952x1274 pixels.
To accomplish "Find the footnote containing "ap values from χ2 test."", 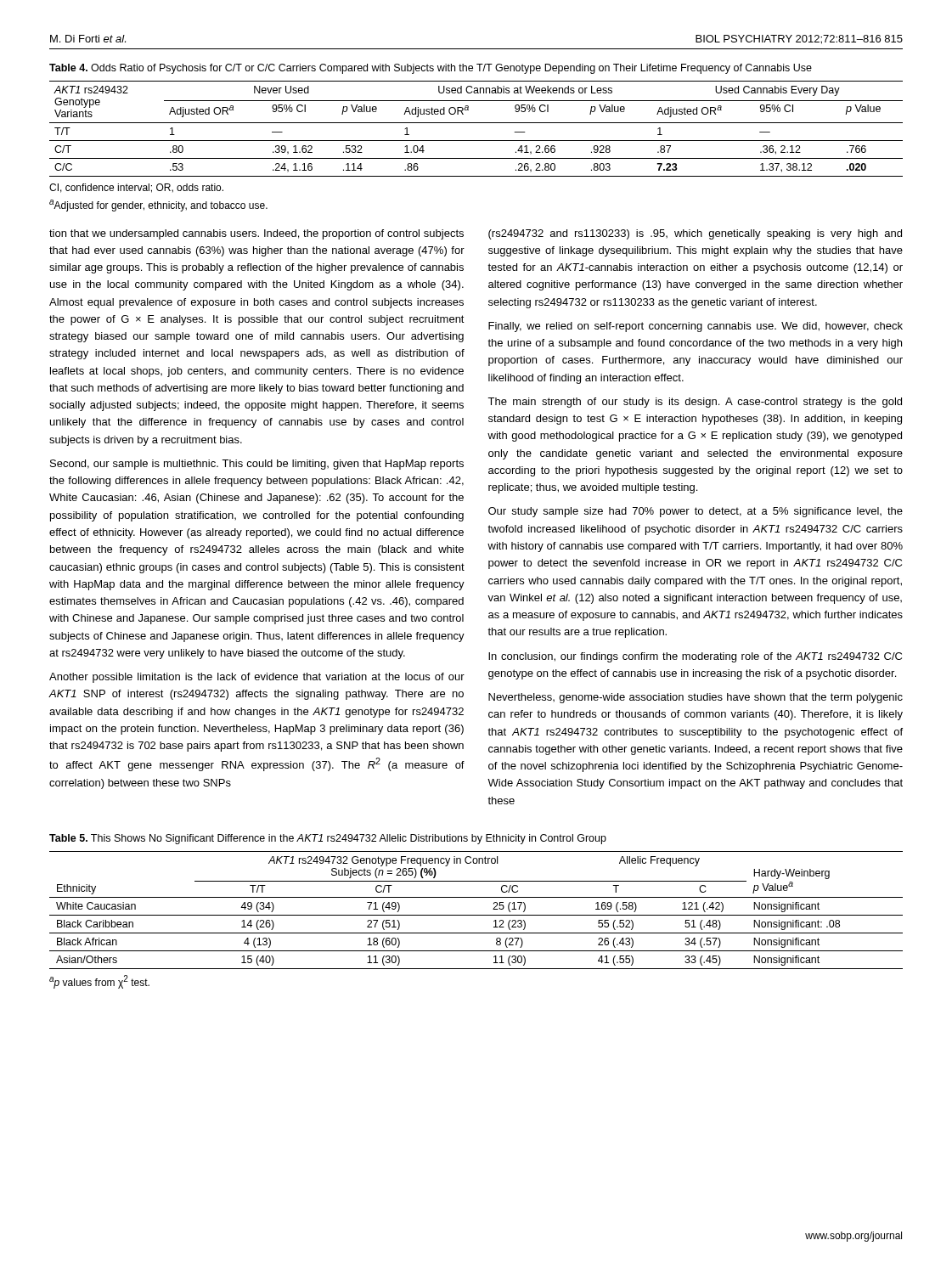I will pos(100,981).
